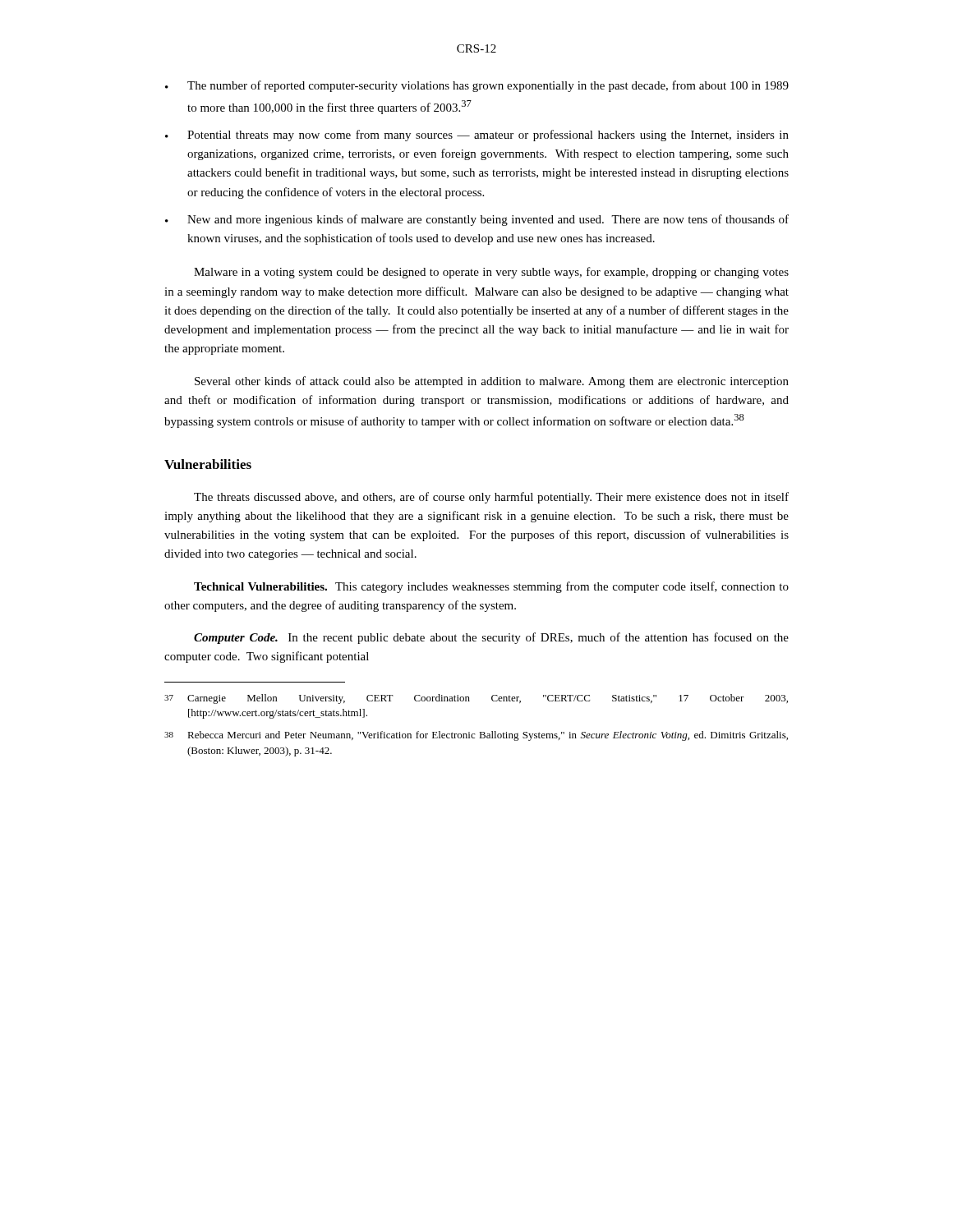Screen dimensions: 1232x953
Task: Locate the list item with the text "• The number of reported computer-security violations"
Action: coord(476,97)
